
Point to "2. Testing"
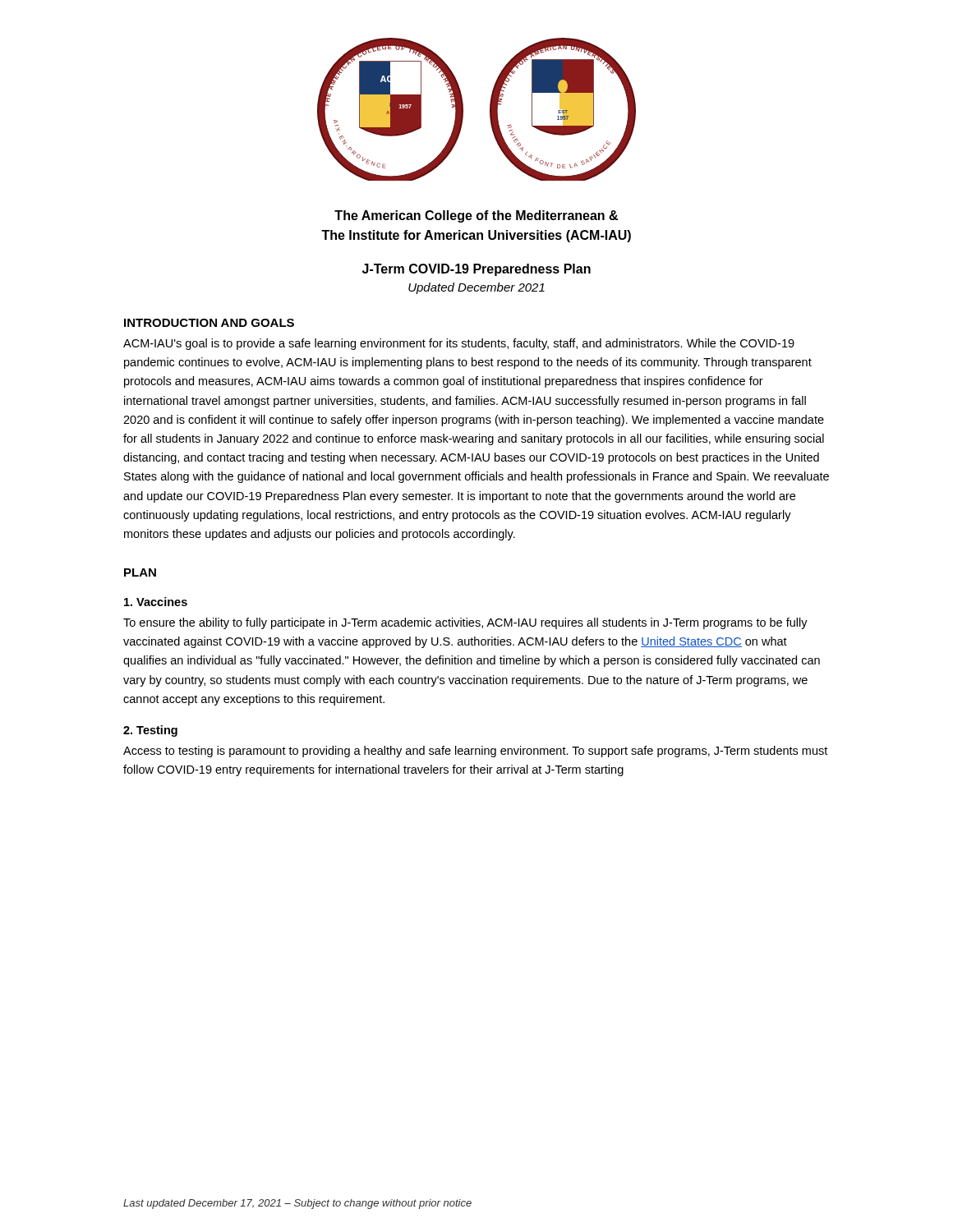[151, 730]
